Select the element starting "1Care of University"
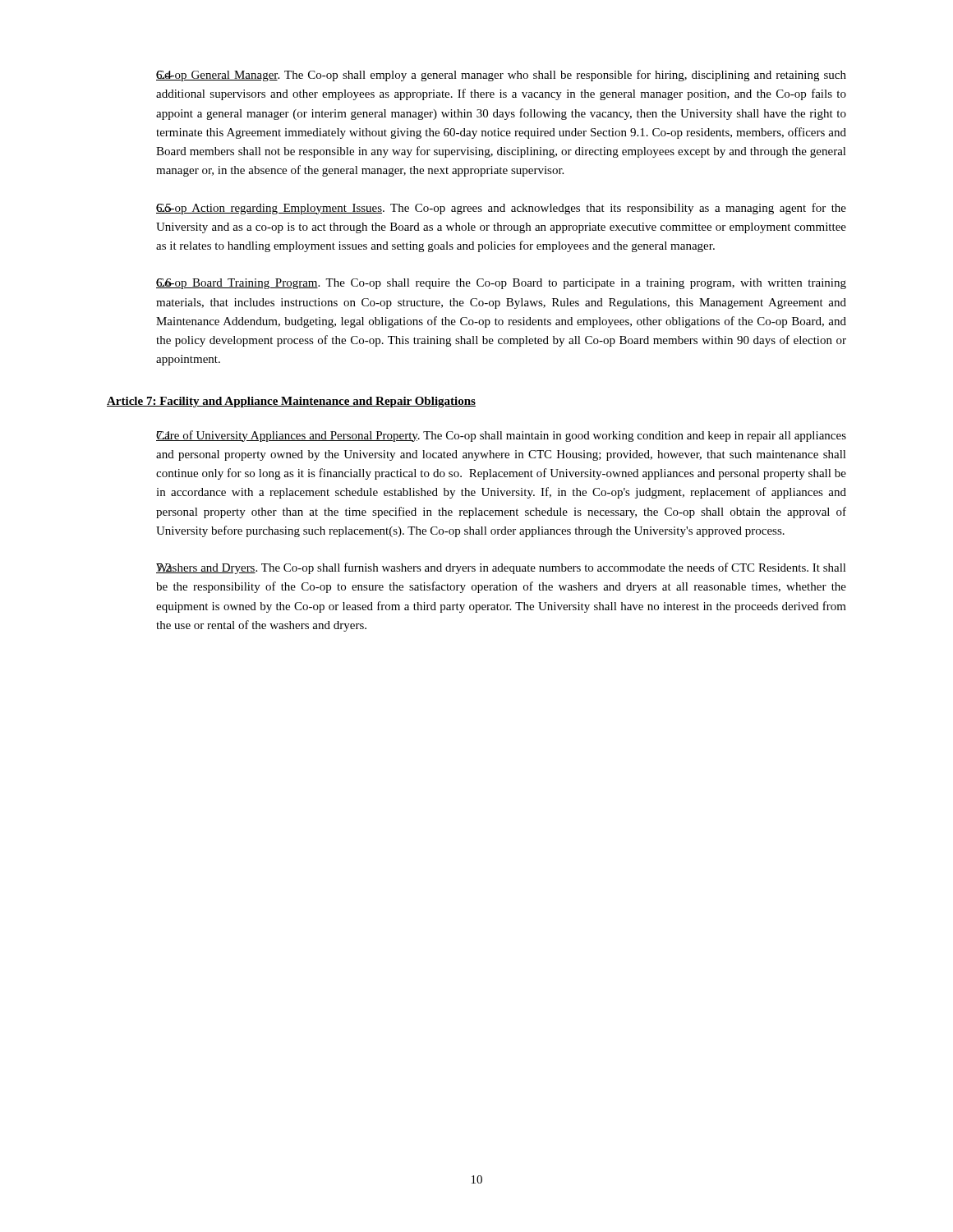Screen dimensions: 1232x953 [x=476, y=483]
